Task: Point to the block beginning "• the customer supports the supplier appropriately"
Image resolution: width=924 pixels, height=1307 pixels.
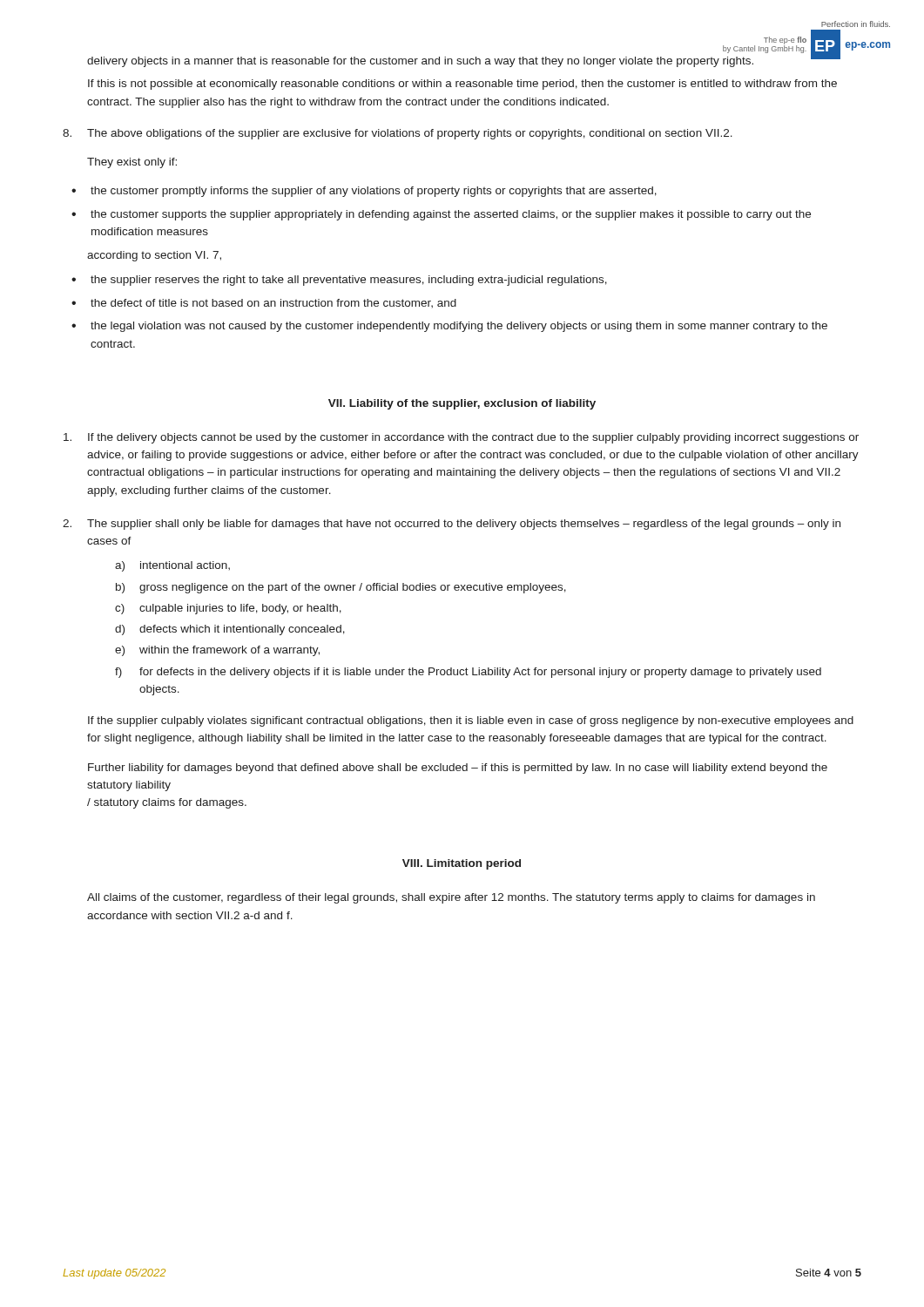Action: 466,223
